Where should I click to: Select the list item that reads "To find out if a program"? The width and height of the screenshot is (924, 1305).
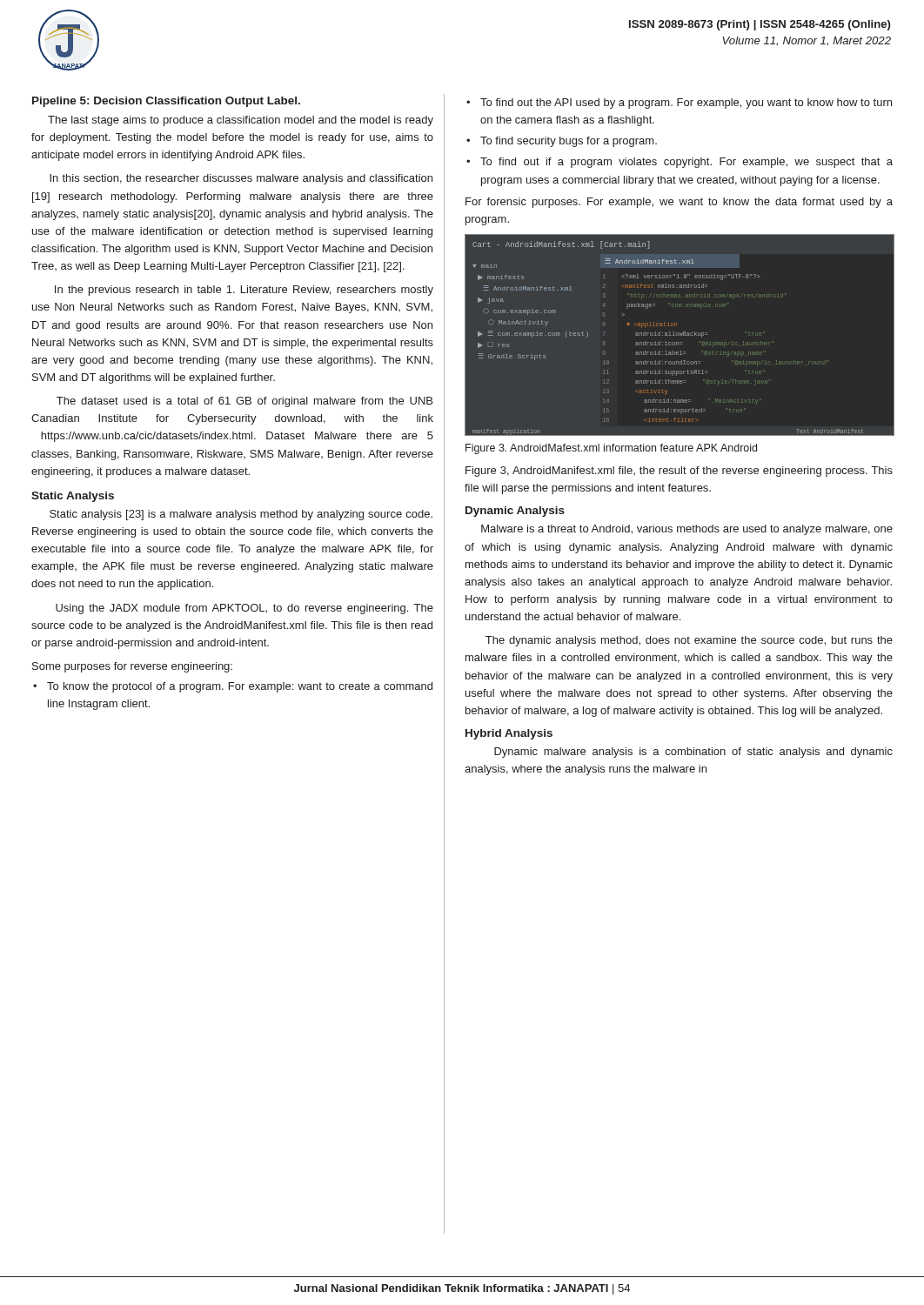[686, 170]
